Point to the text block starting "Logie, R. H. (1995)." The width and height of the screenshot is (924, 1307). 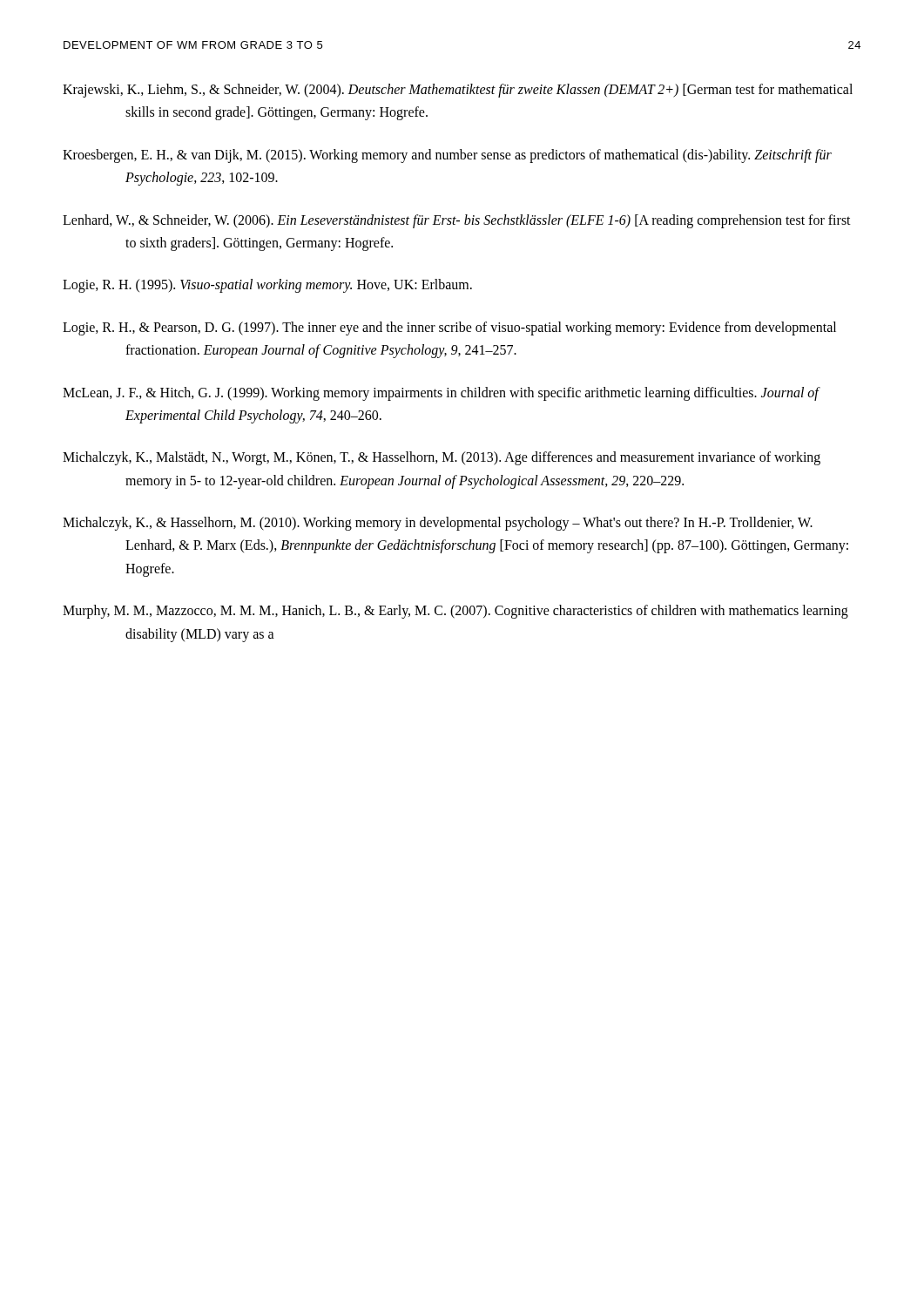coord(268,285)
